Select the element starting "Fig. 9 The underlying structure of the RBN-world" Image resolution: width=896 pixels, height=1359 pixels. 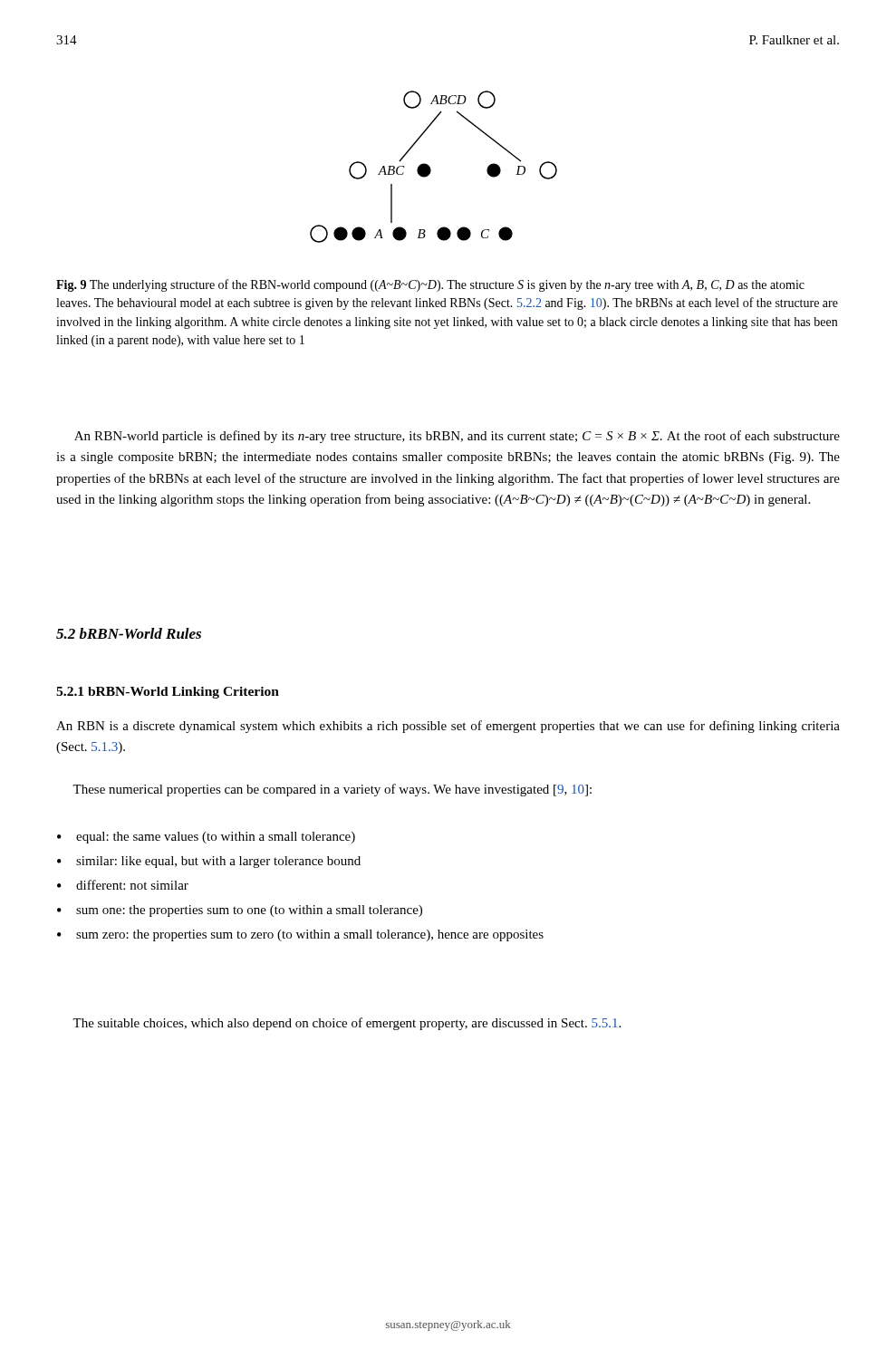tap(447, 313)
